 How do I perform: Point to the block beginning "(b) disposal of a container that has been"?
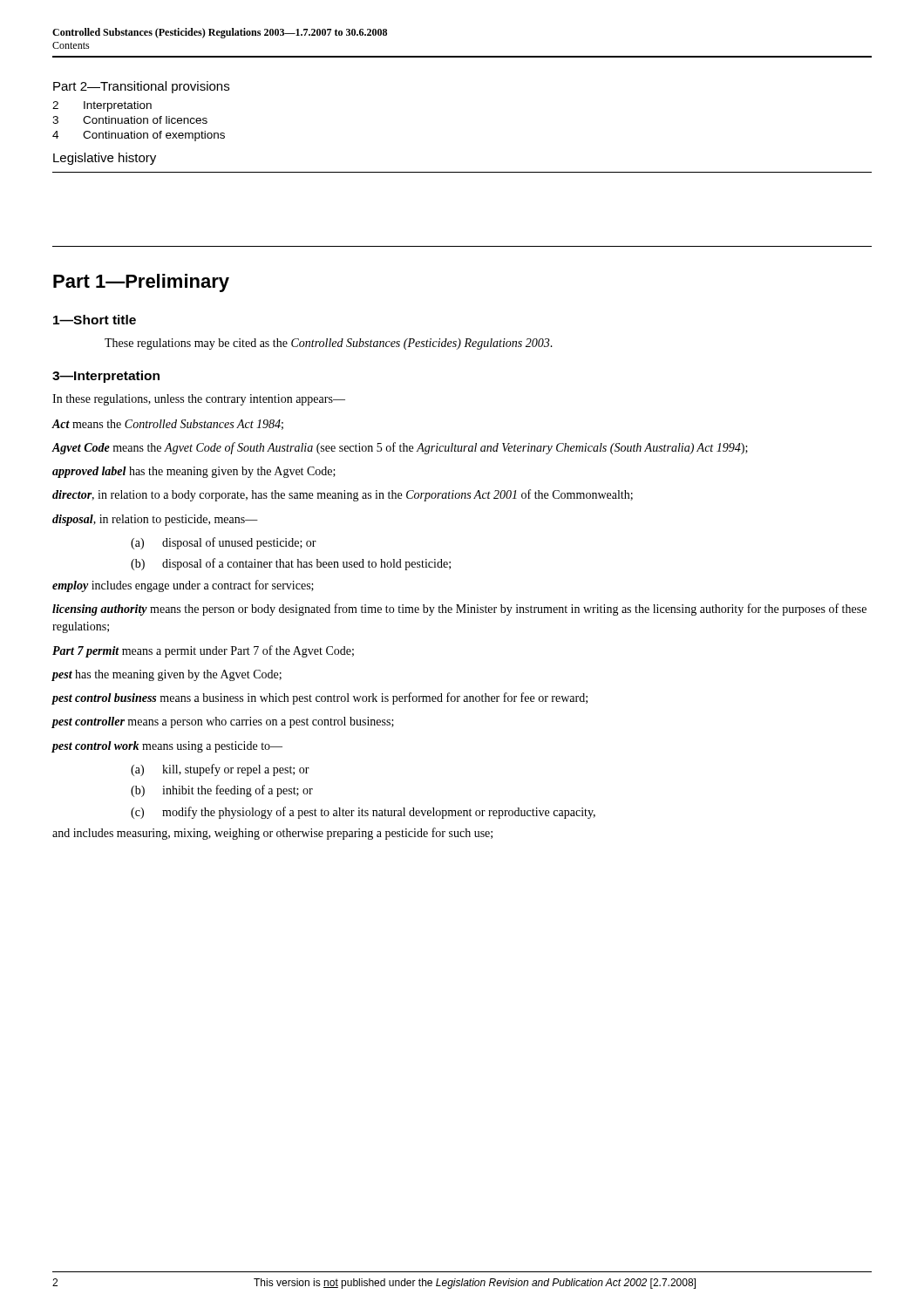coord(291,564)
